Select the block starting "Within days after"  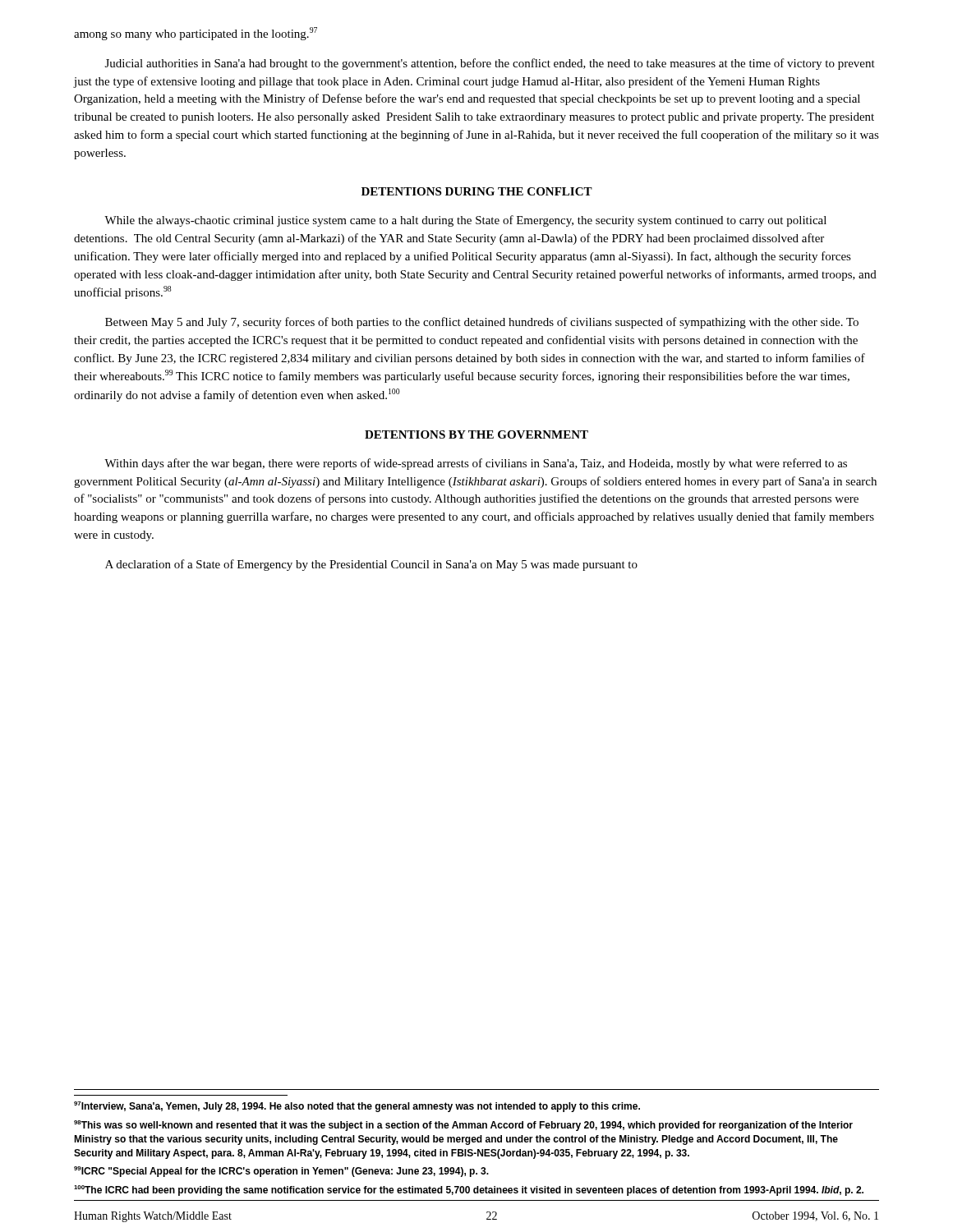click(476, 500)
